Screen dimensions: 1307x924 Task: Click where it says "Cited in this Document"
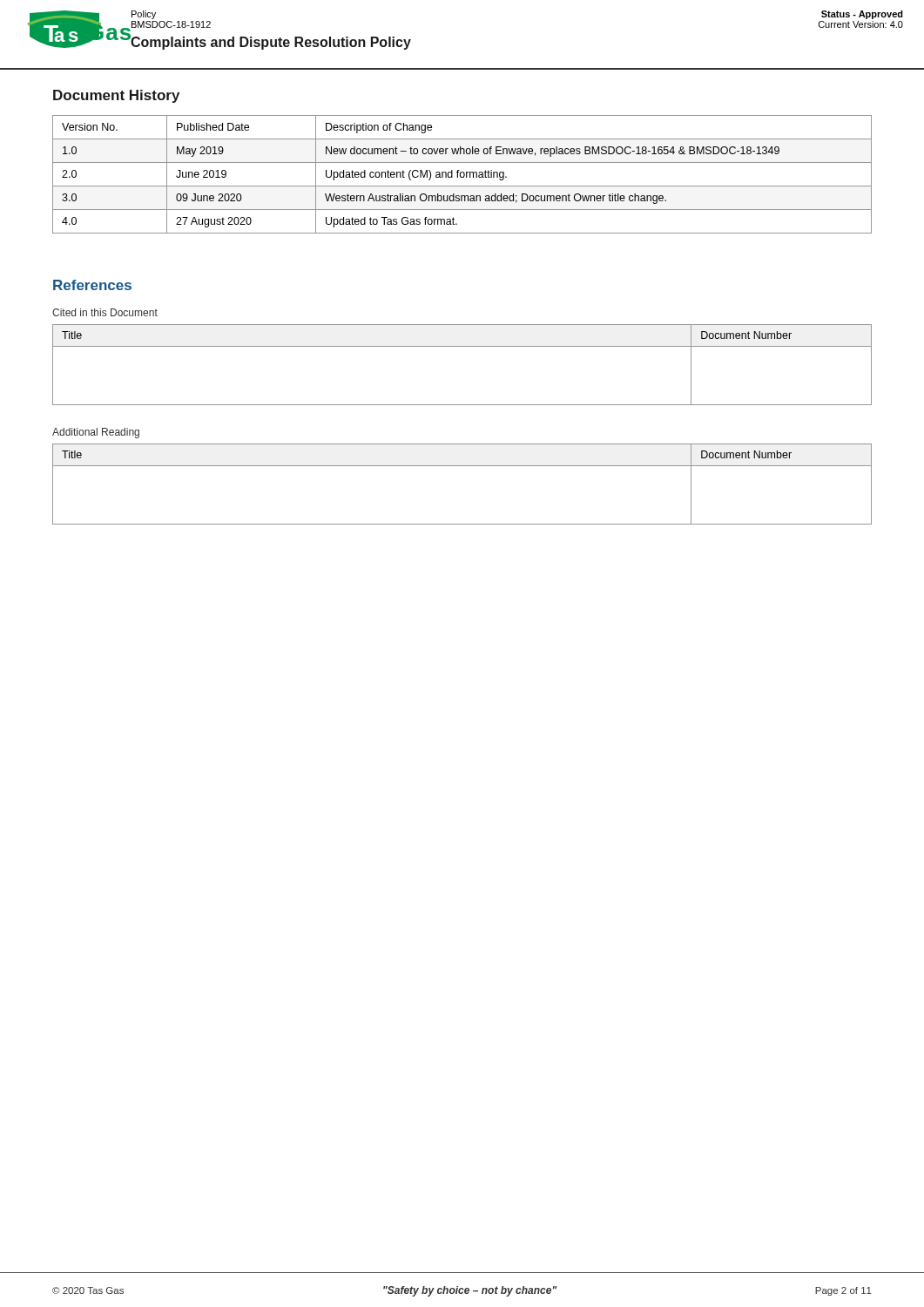pyautogui.click(x=105, y=313)
